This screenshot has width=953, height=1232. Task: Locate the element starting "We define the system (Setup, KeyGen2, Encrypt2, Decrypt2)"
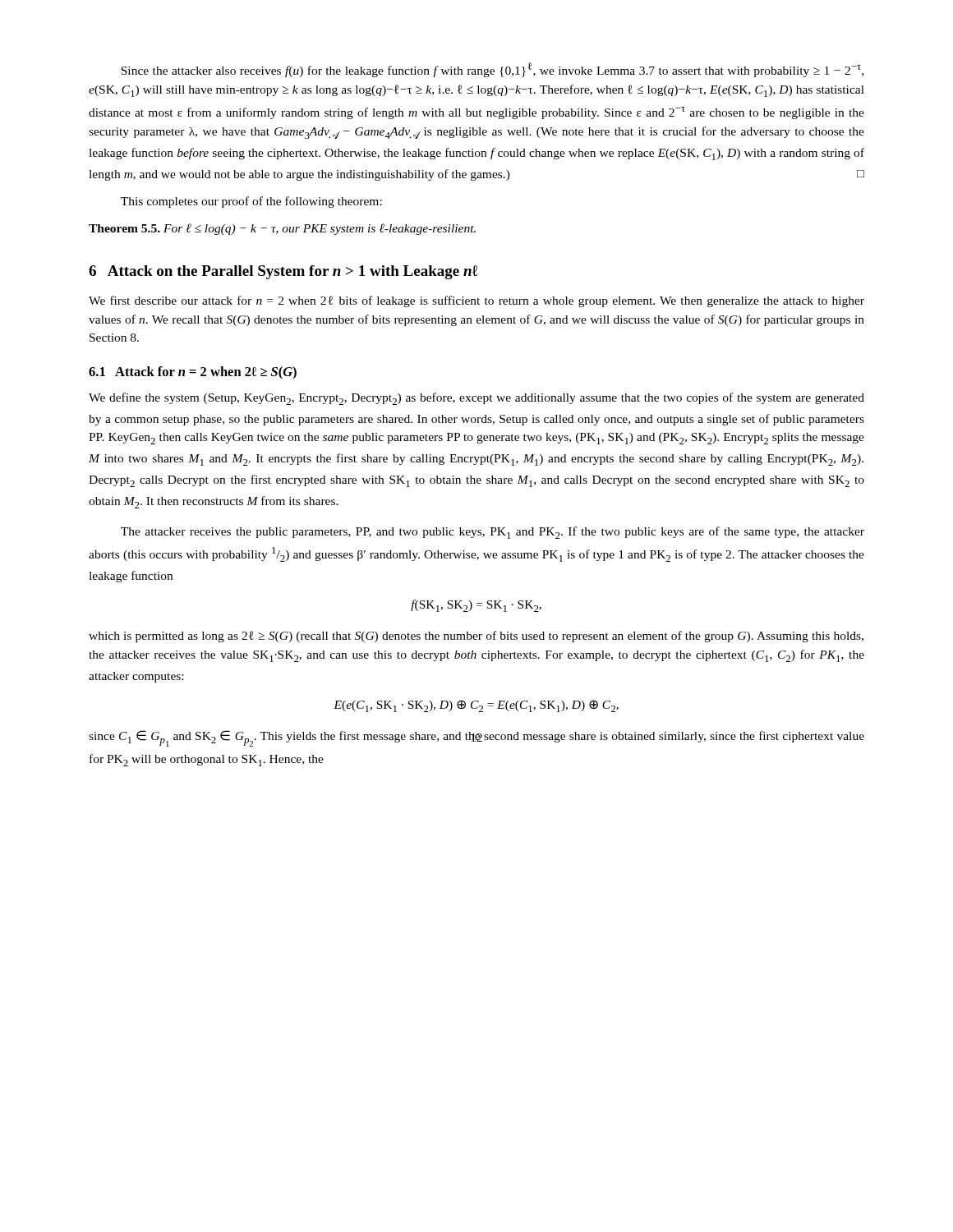pos(476,451)
